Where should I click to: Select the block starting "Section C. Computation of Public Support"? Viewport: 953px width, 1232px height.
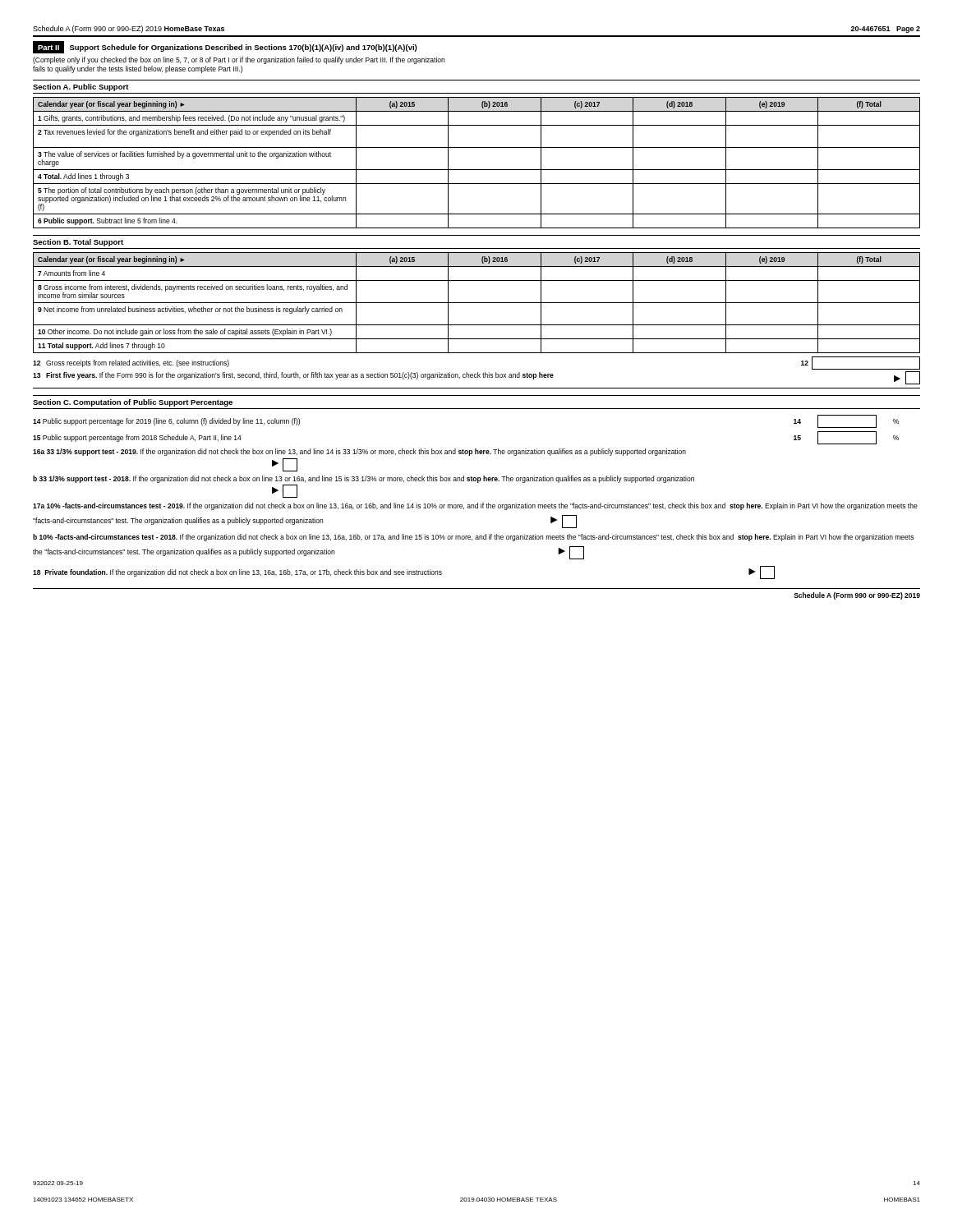tap(133, 402)
